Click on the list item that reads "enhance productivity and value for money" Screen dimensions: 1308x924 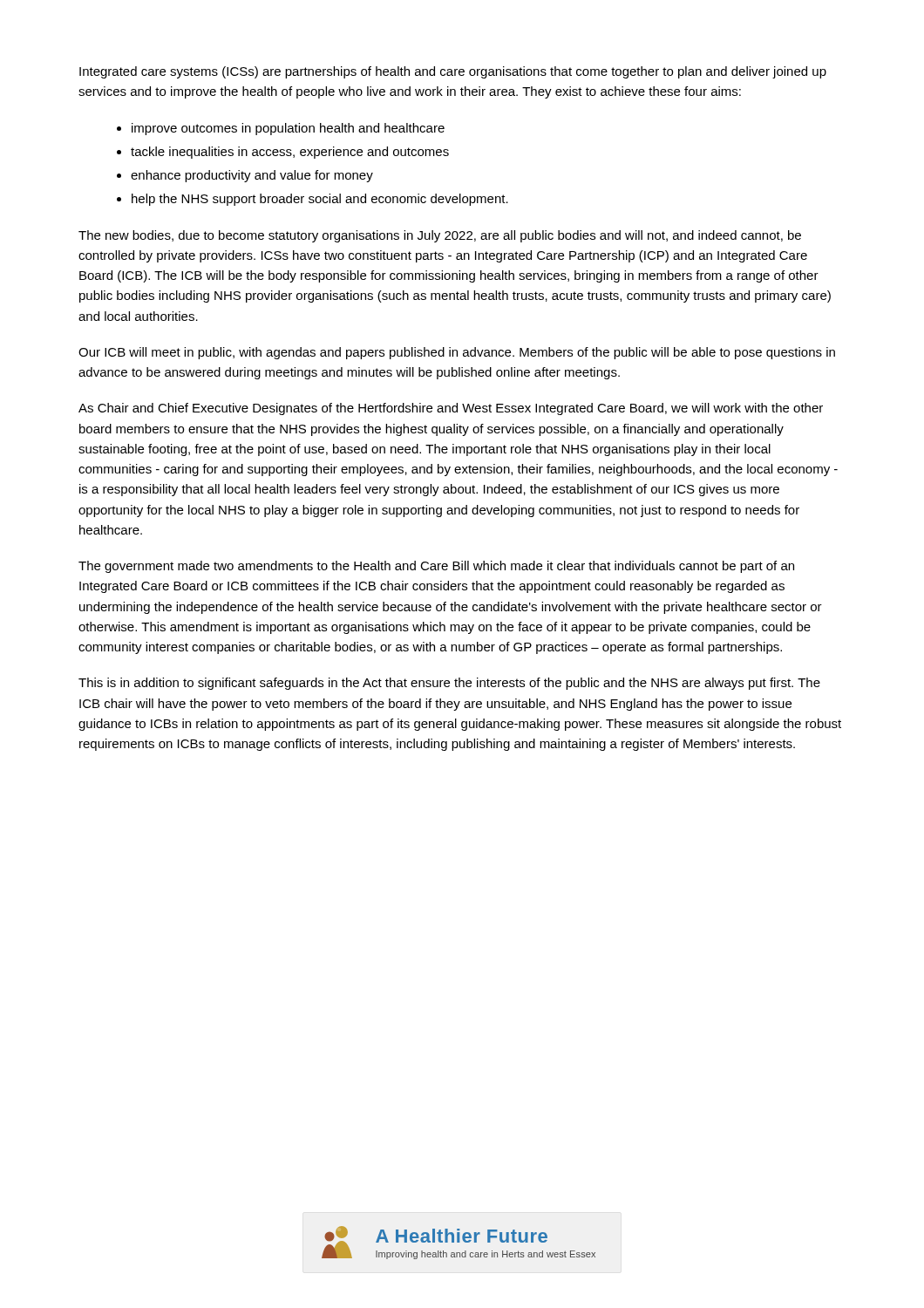252,175
